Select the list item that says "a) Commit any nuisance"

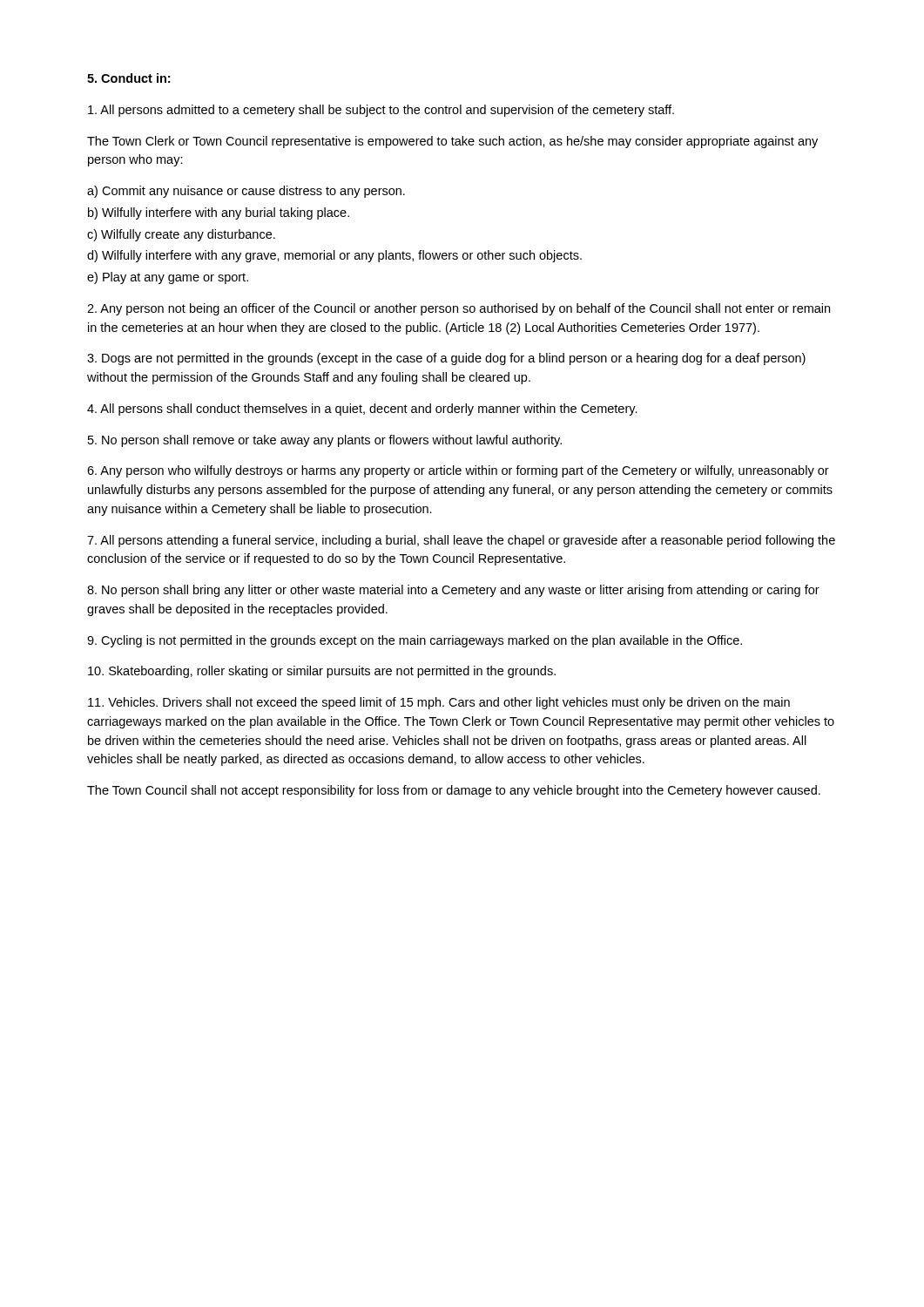point(246,191)
